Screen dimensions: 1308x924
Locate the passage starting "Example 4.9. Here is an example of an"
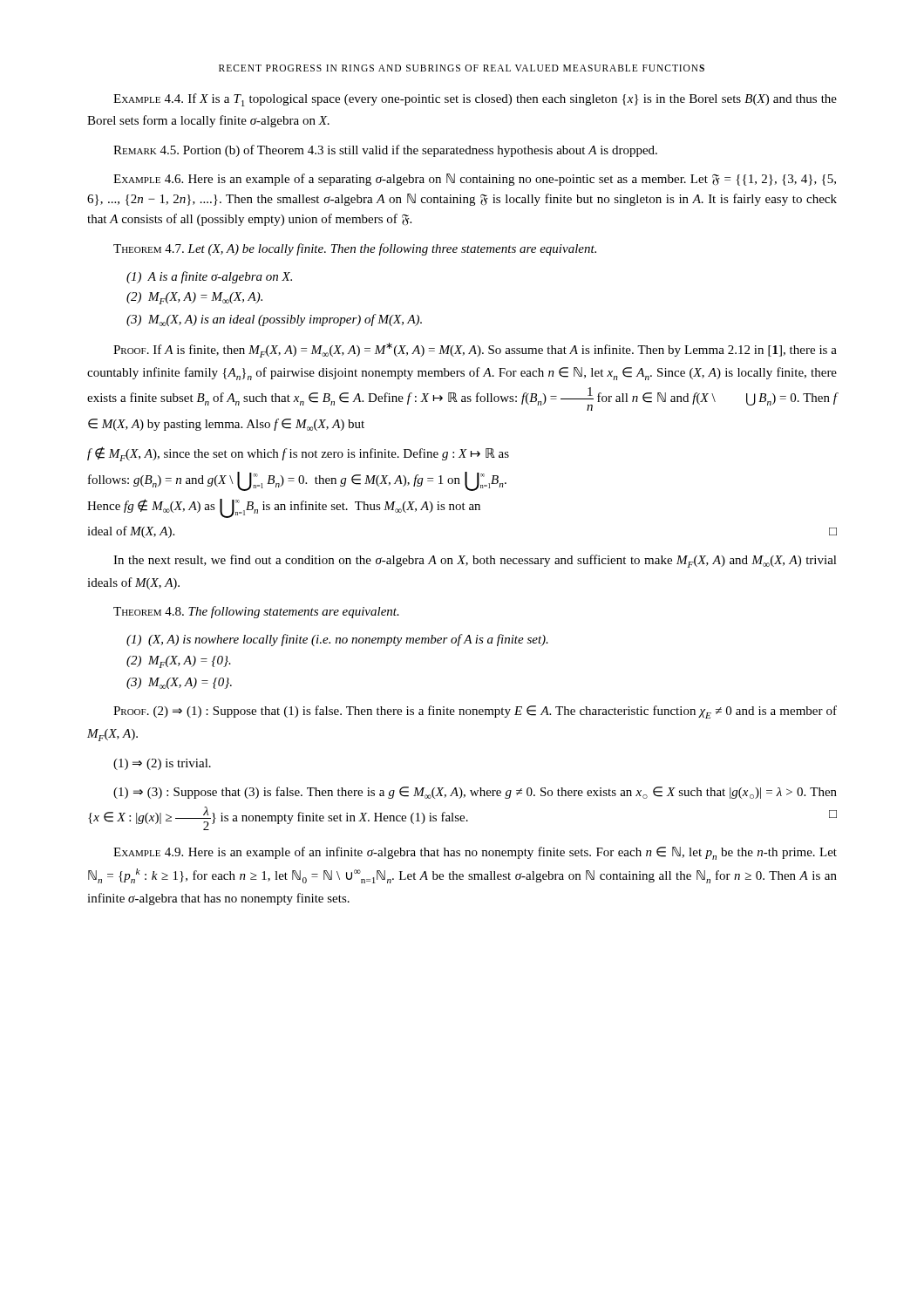[462, 876]
